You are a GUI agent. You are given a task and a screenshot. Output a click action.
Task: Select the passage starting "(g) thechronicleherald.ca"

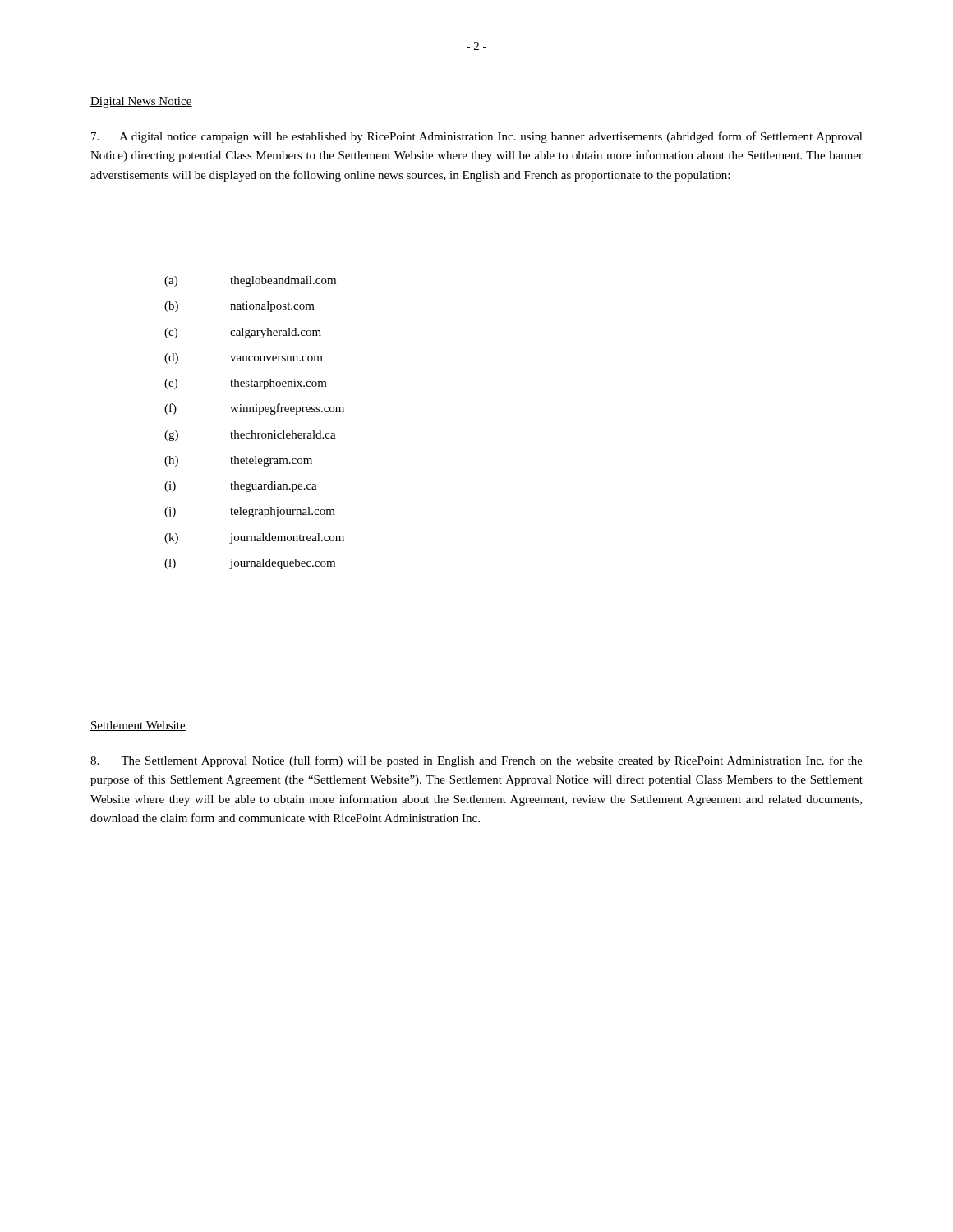pyautogui.click(x=254, y=435)
